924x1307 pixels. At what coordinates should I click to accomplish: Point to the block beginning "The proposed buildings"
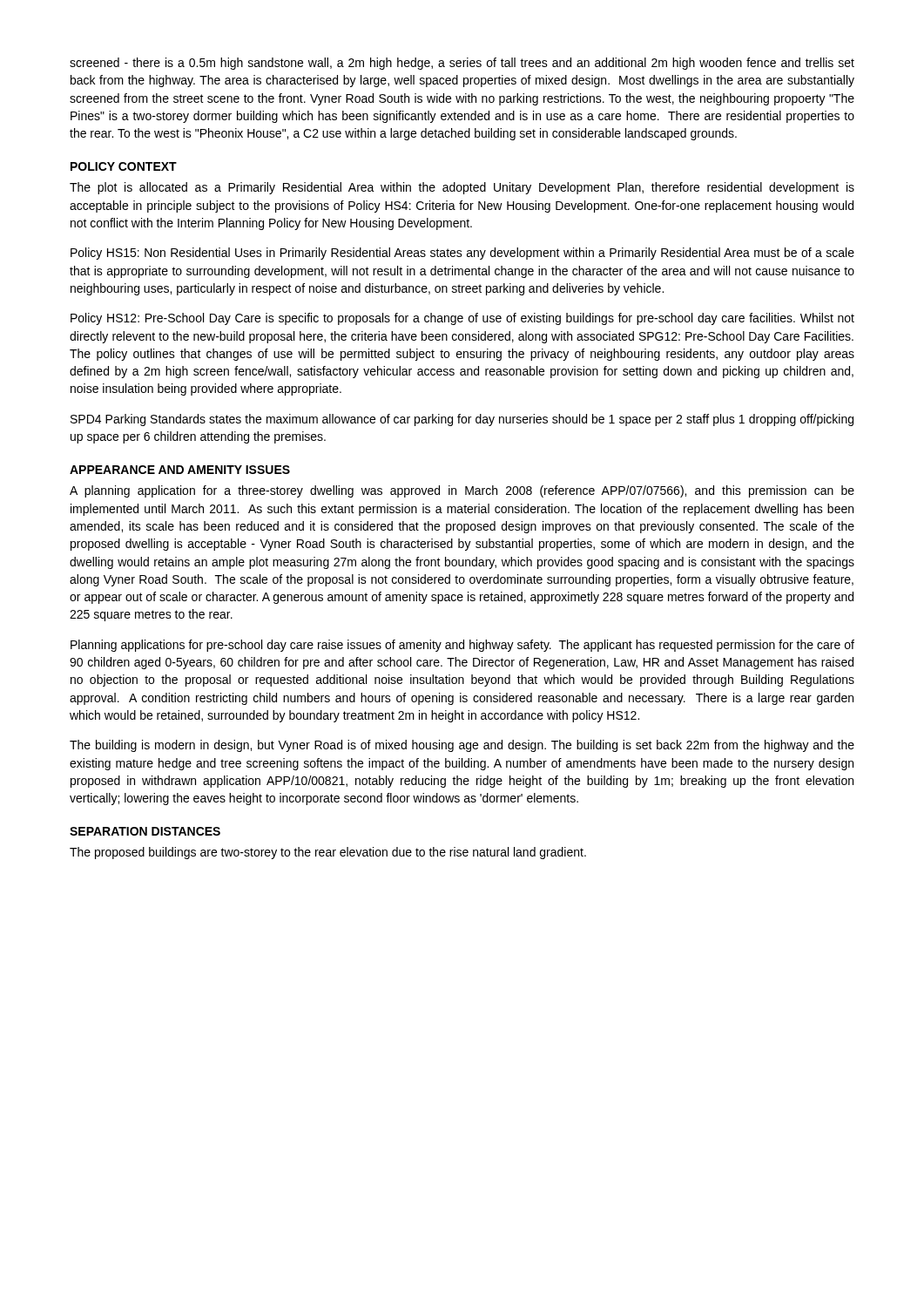[328, 852]
